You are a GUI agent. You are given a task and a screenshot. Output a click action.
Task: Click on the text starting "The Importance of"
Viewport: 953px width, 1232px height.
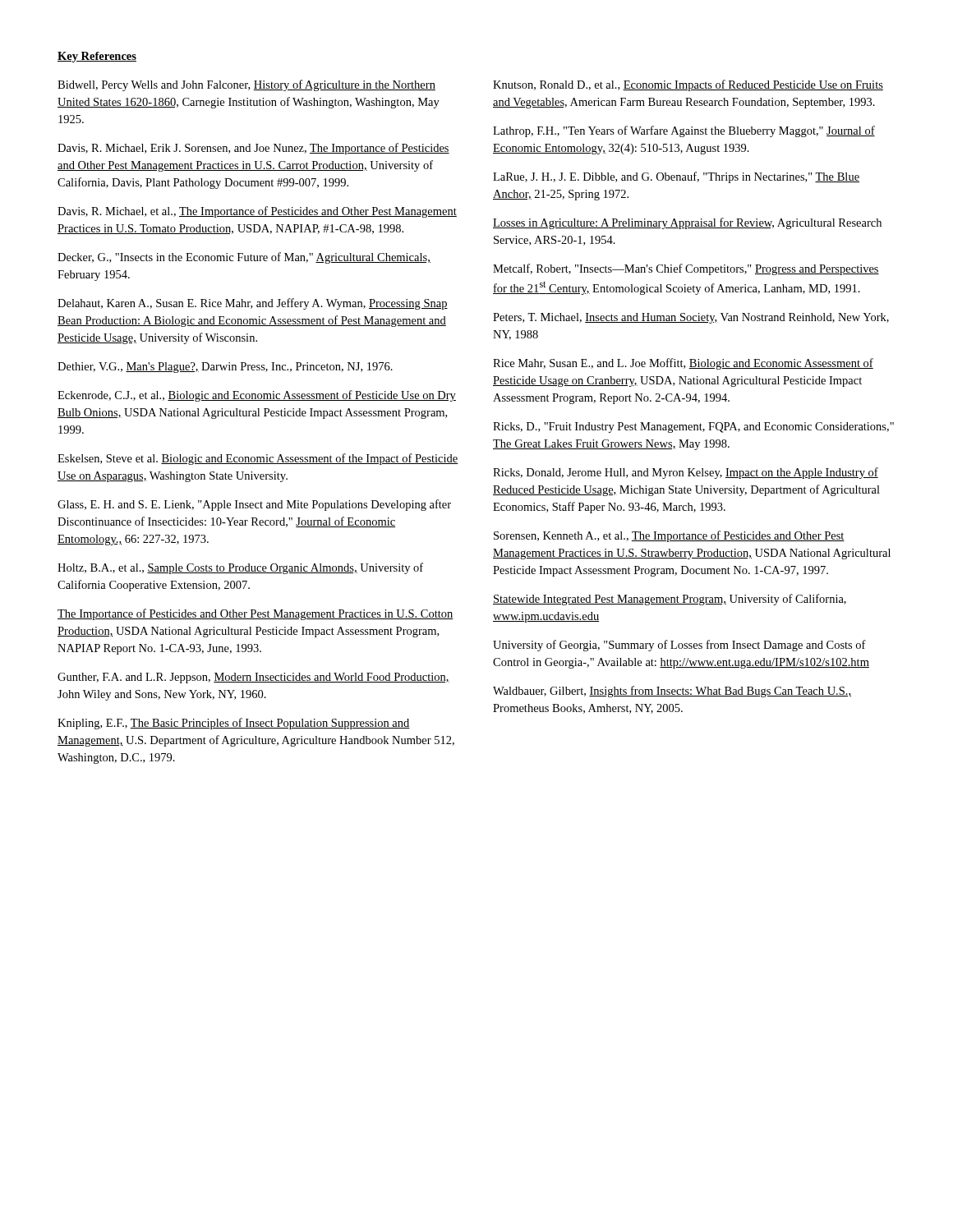(x=255, y=631)
